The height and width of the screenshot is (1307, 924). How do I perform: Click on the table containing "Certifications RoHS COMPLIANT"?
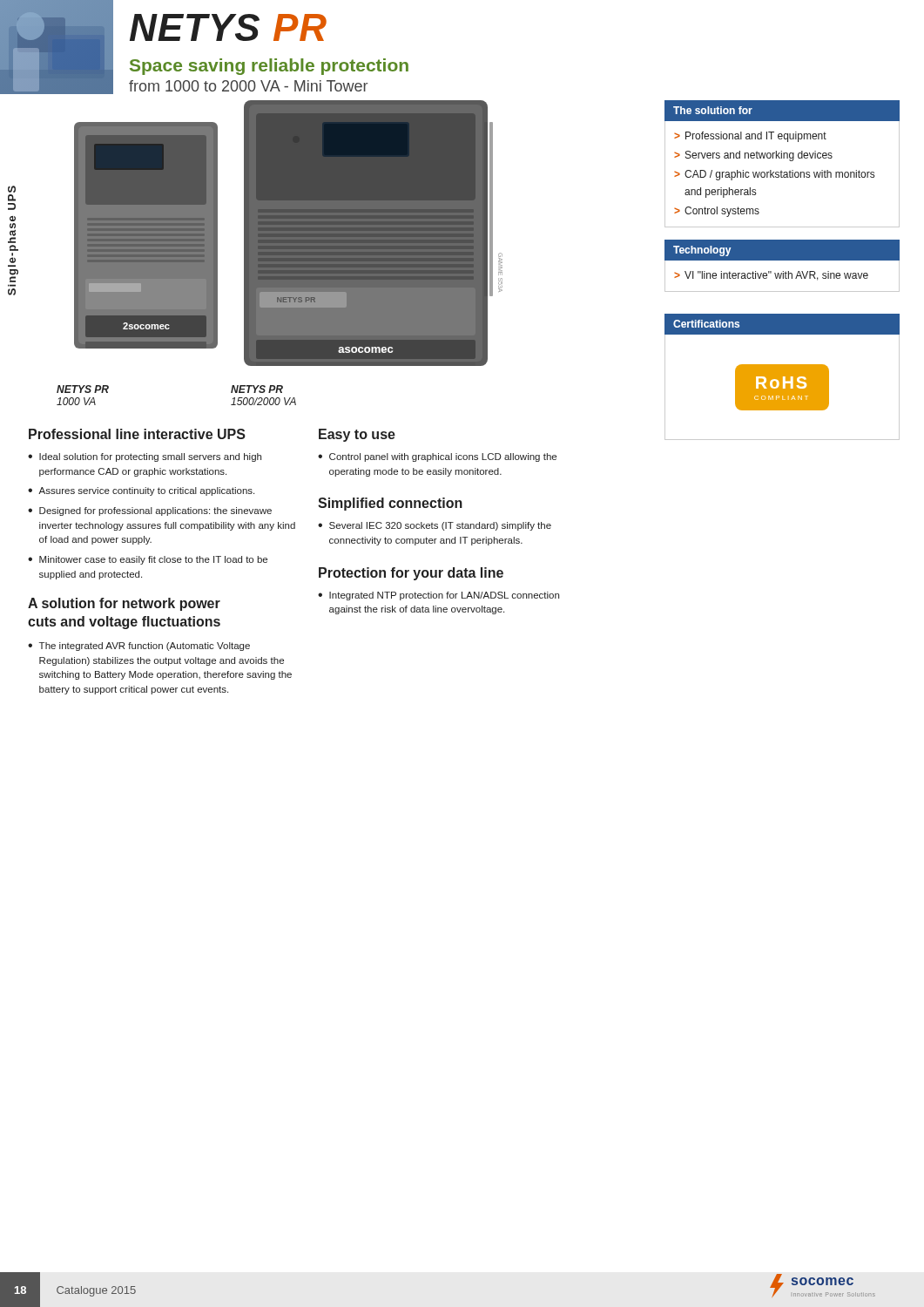[782, 377]
